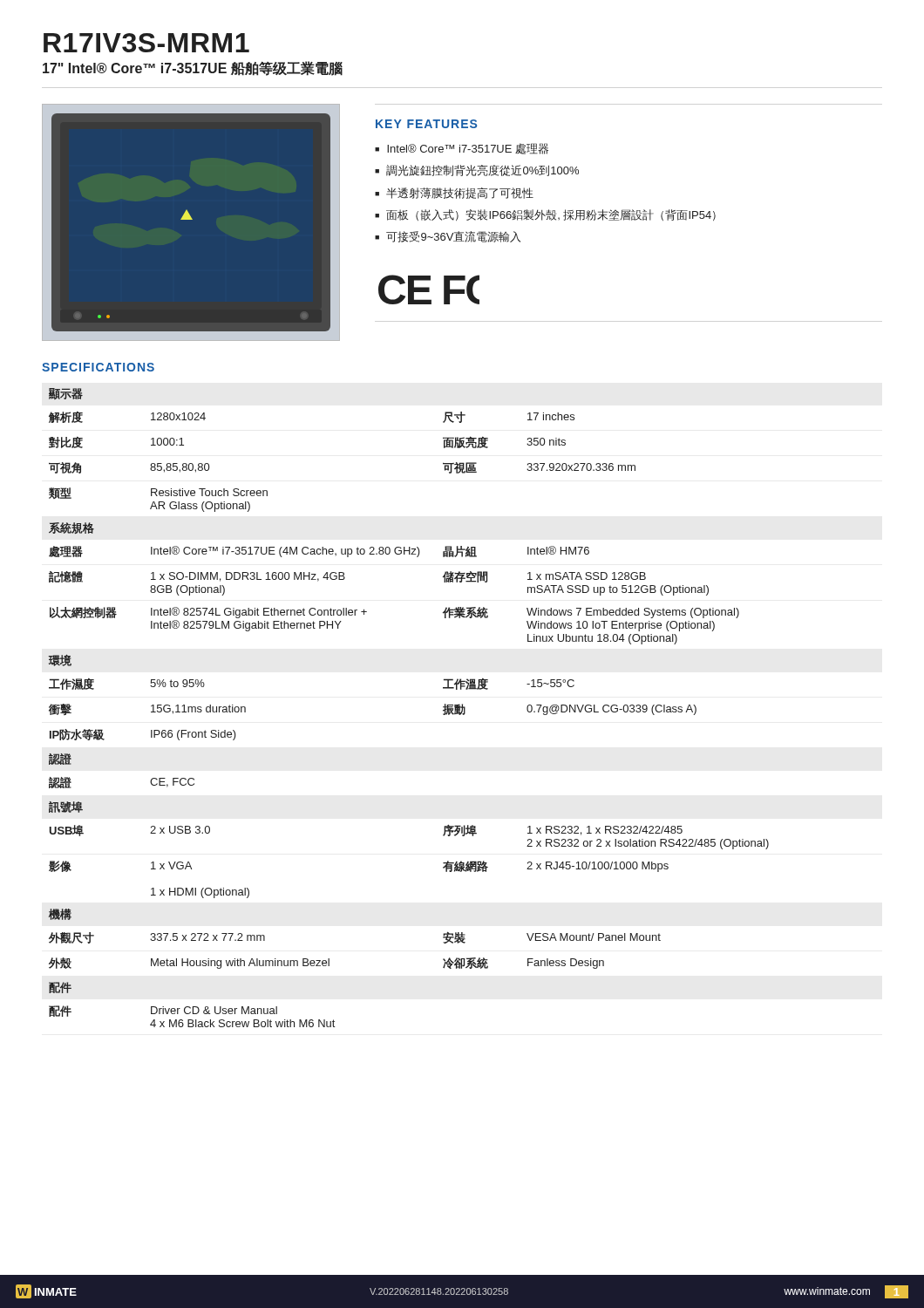Point to the text block starting "17" Intel® Core™ i7-3517UE 船舶等级工業電腦"

[193, 68]
